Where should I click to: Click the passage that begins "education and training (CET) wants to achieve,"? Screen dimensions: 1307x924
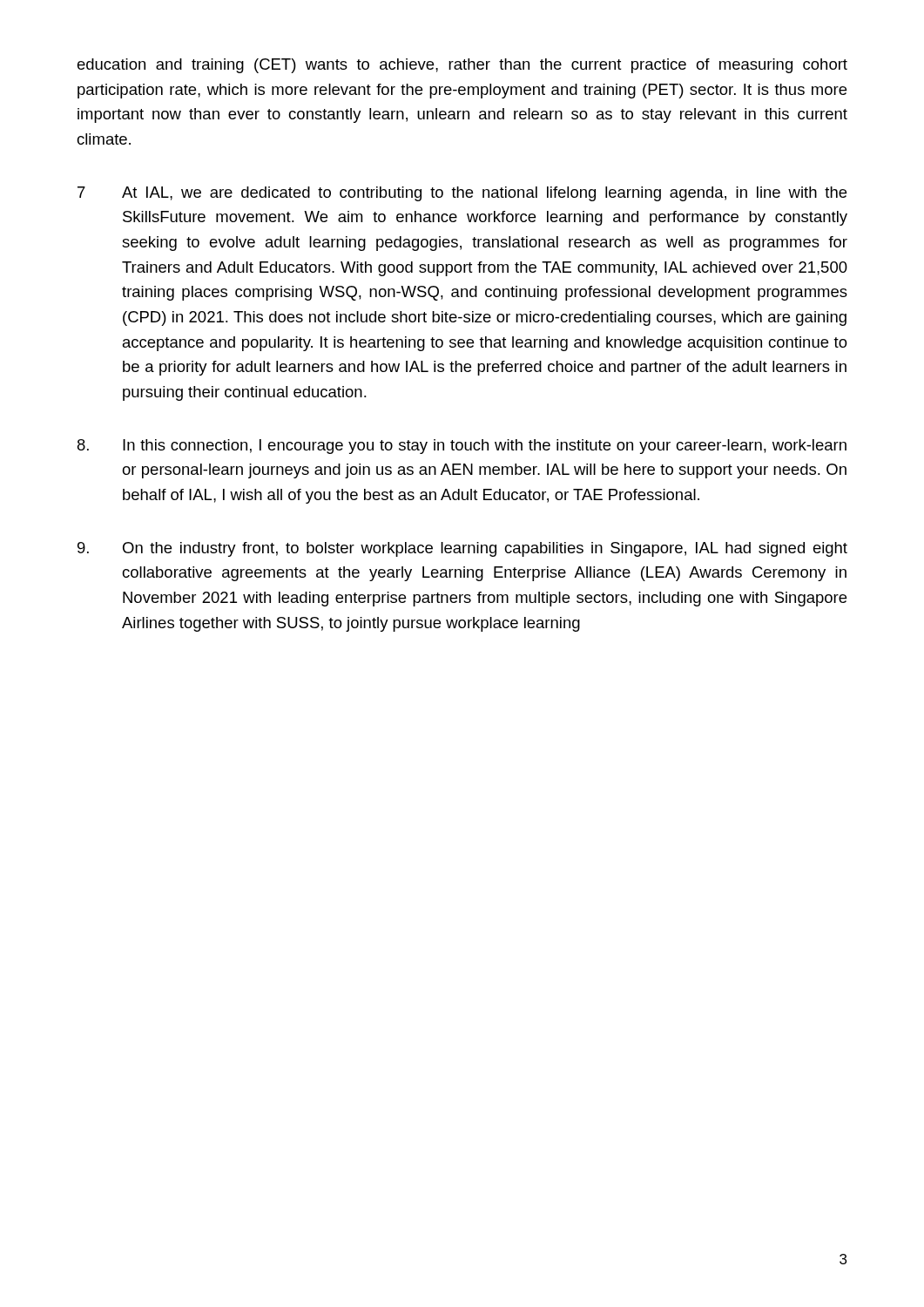[x=462, y=101]
